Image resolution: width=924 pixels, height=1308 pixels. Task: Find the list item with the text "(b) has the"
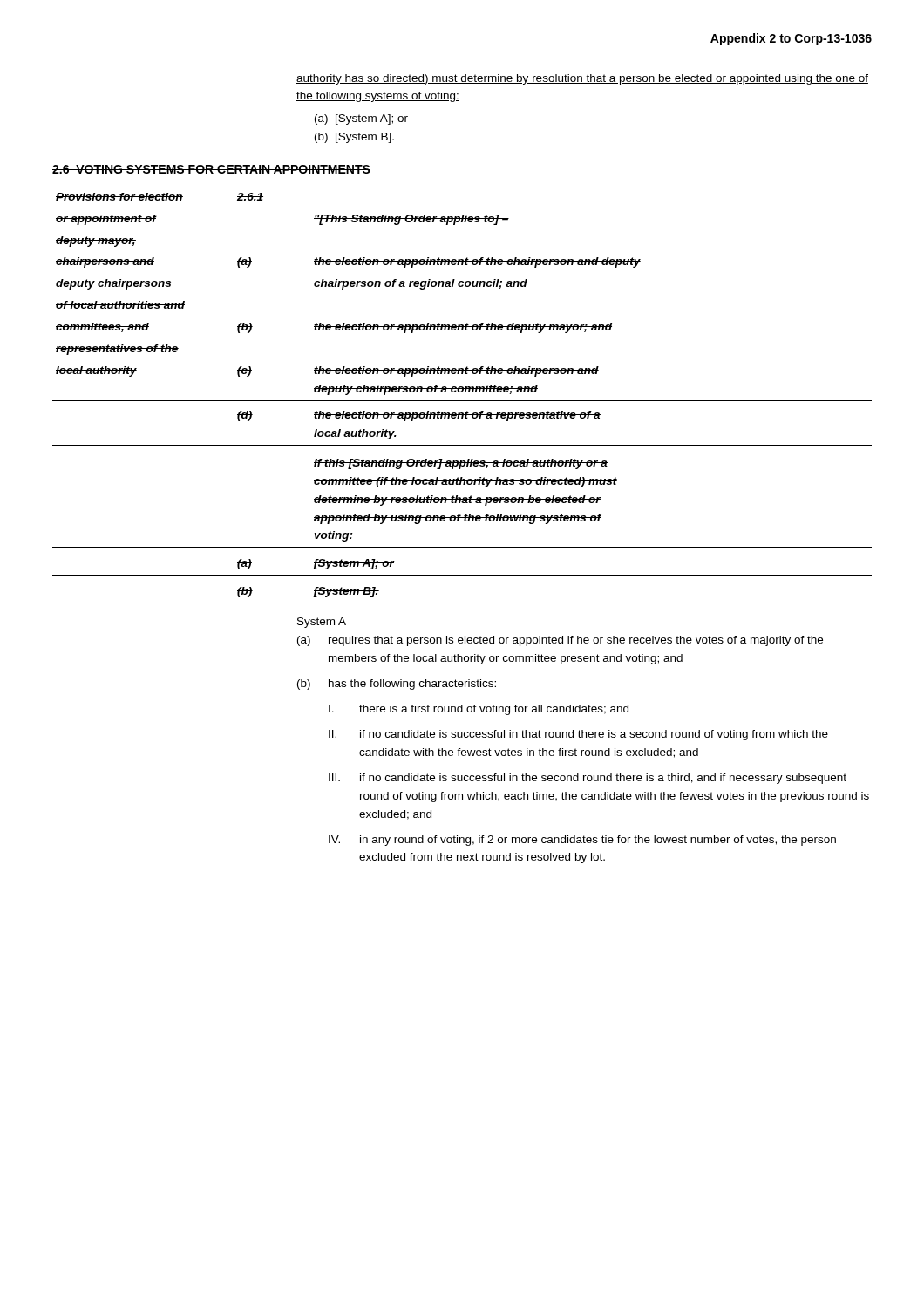(x=397, y=684)
